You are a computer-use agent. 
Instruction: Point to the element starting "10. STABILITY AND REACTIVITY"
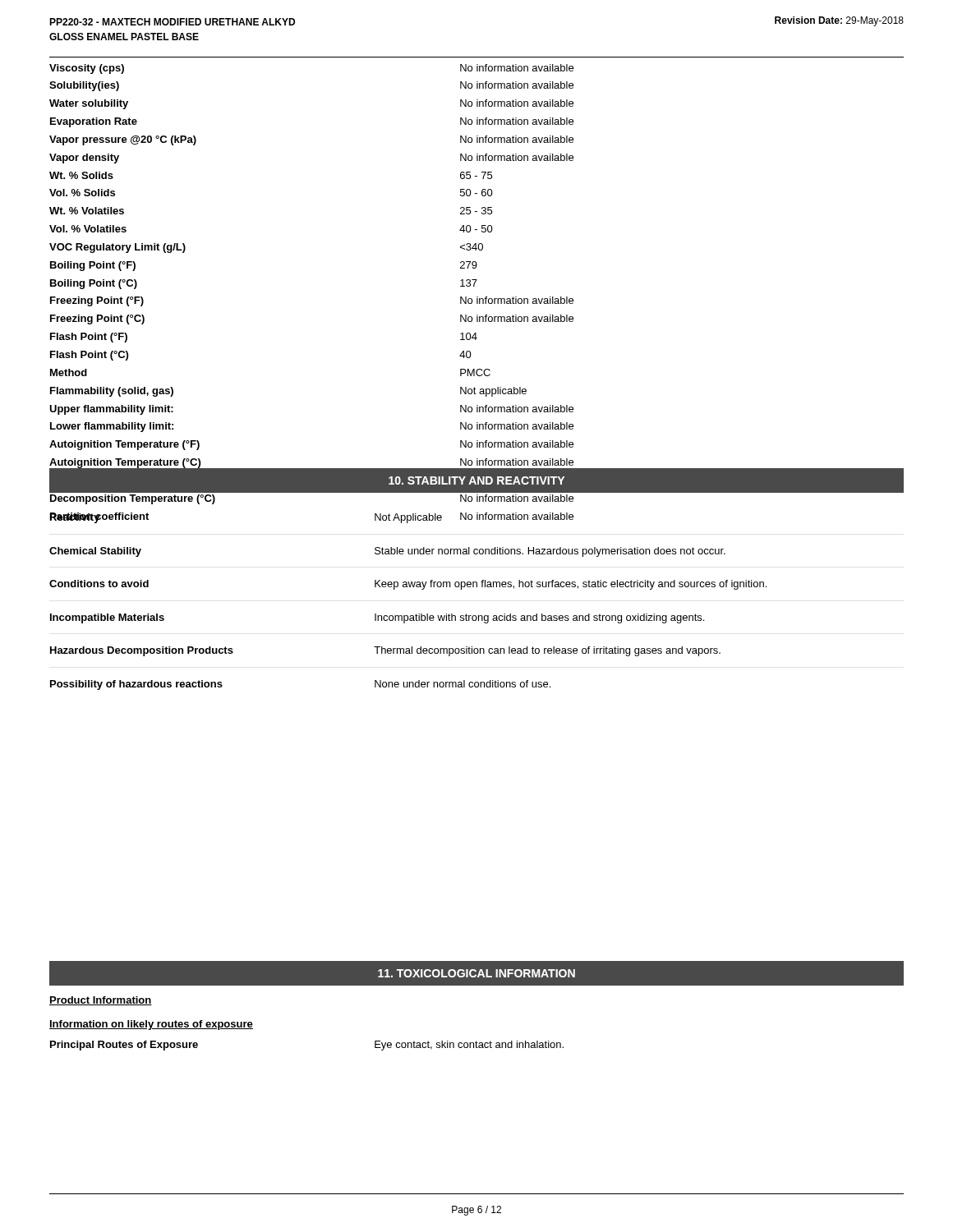pyautogui.click(x=476, y=480)
